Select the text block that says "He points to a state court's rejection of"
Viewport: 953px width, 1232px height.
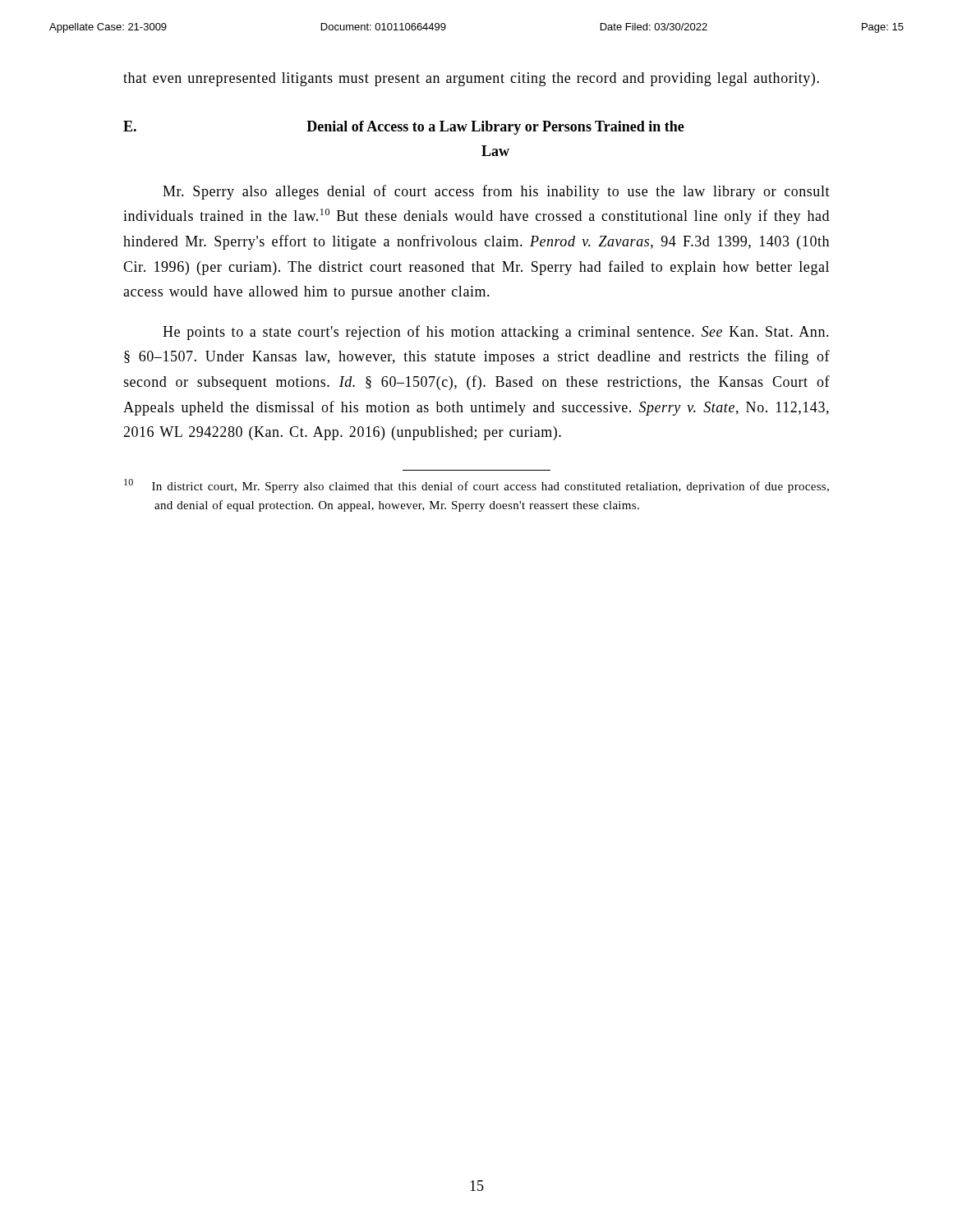coord(476,382)
